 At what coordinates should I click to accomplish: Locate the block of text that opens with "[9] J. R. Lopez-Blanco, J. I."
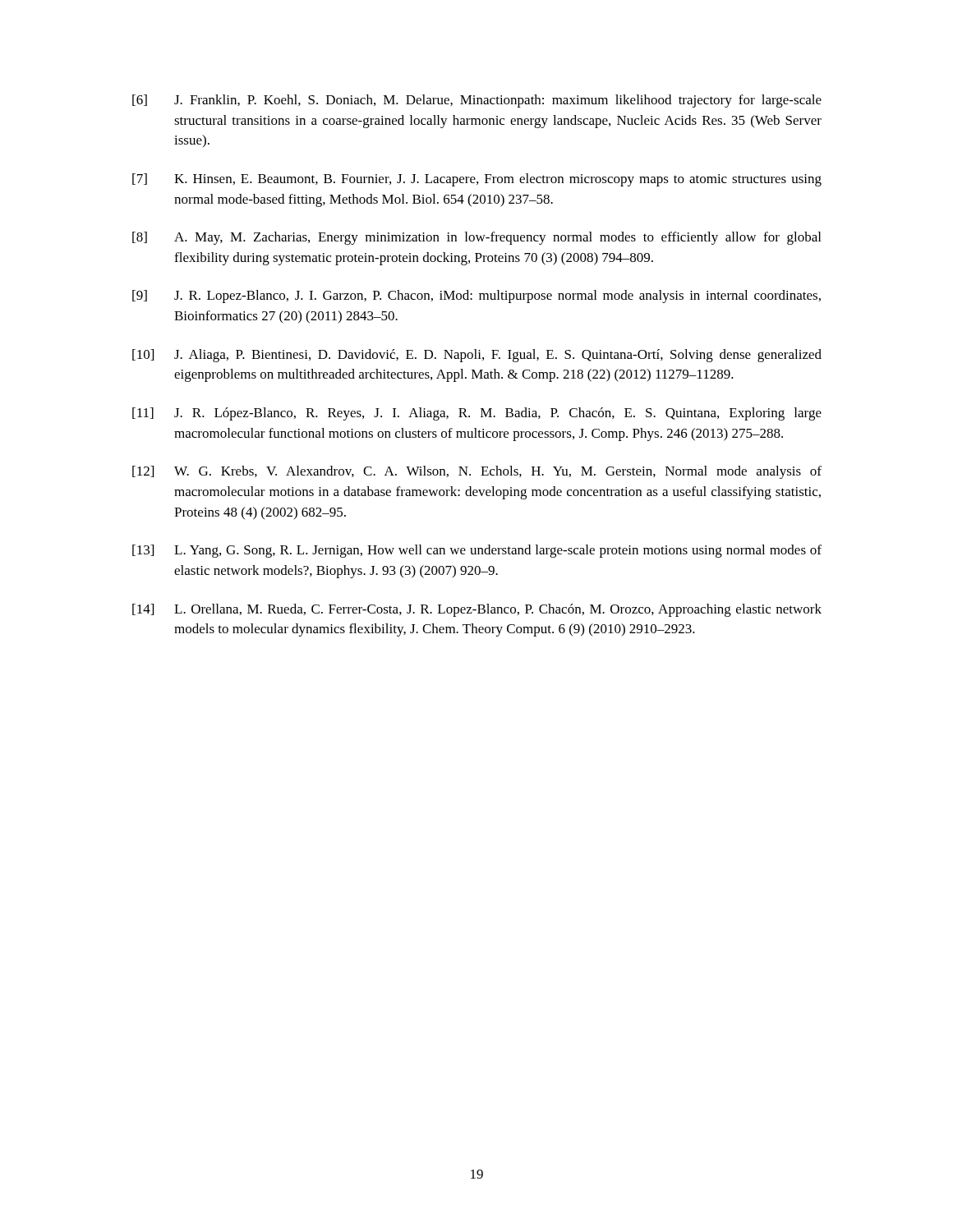point(476,306)
